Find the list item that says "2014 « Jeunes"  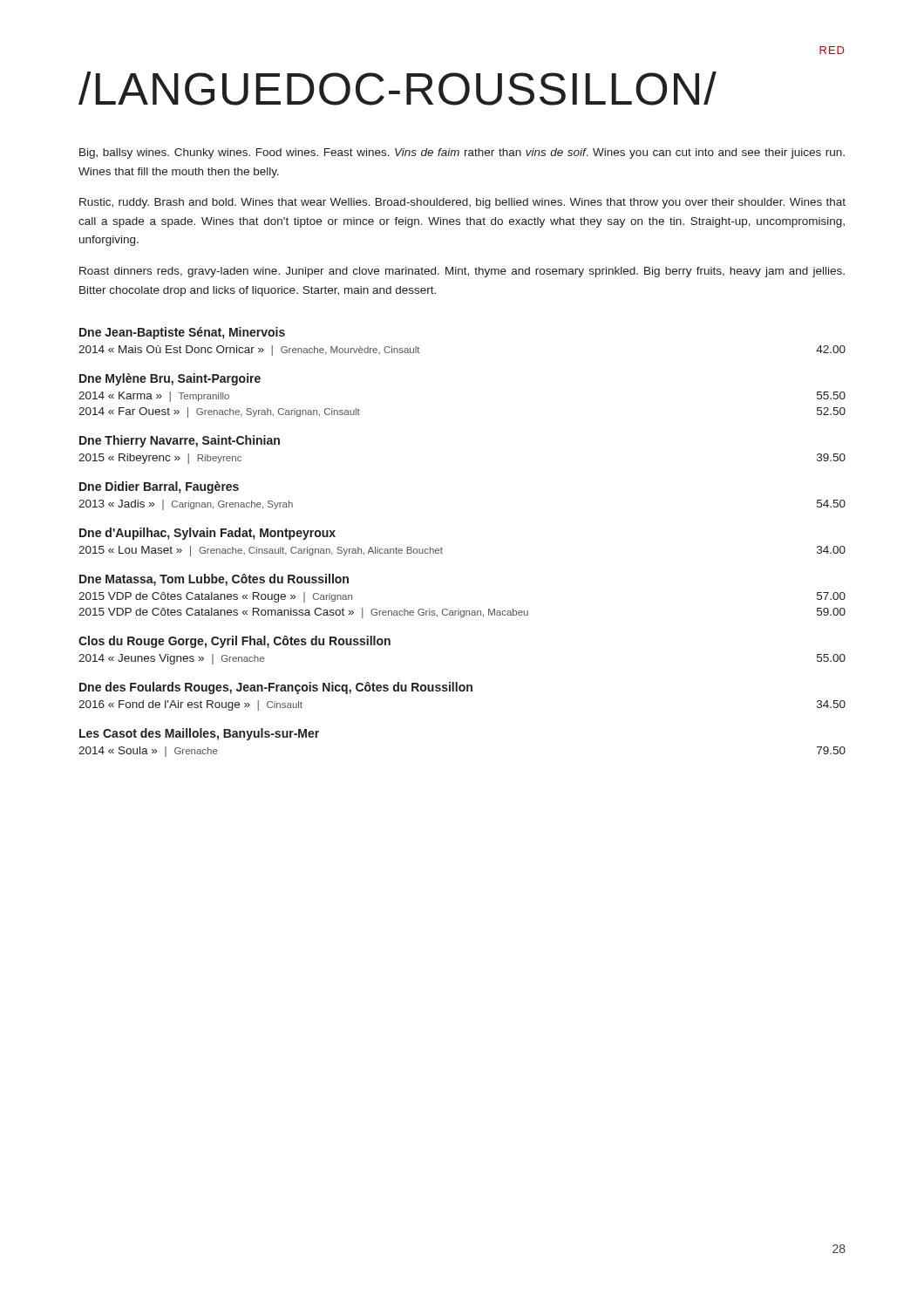click(x=171, y=661)
